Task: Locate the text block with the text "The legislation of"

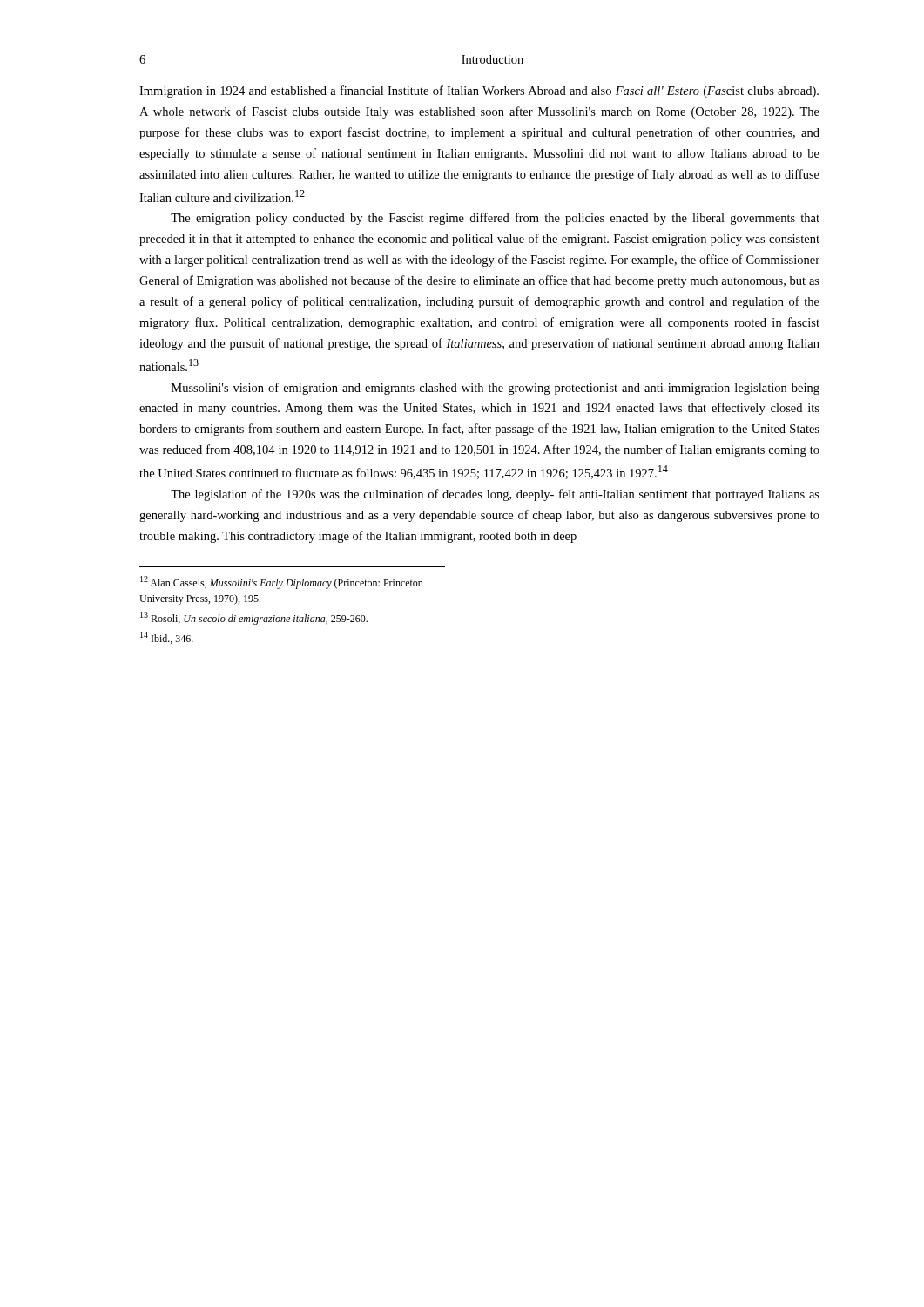Action: [x=479, y=516]
